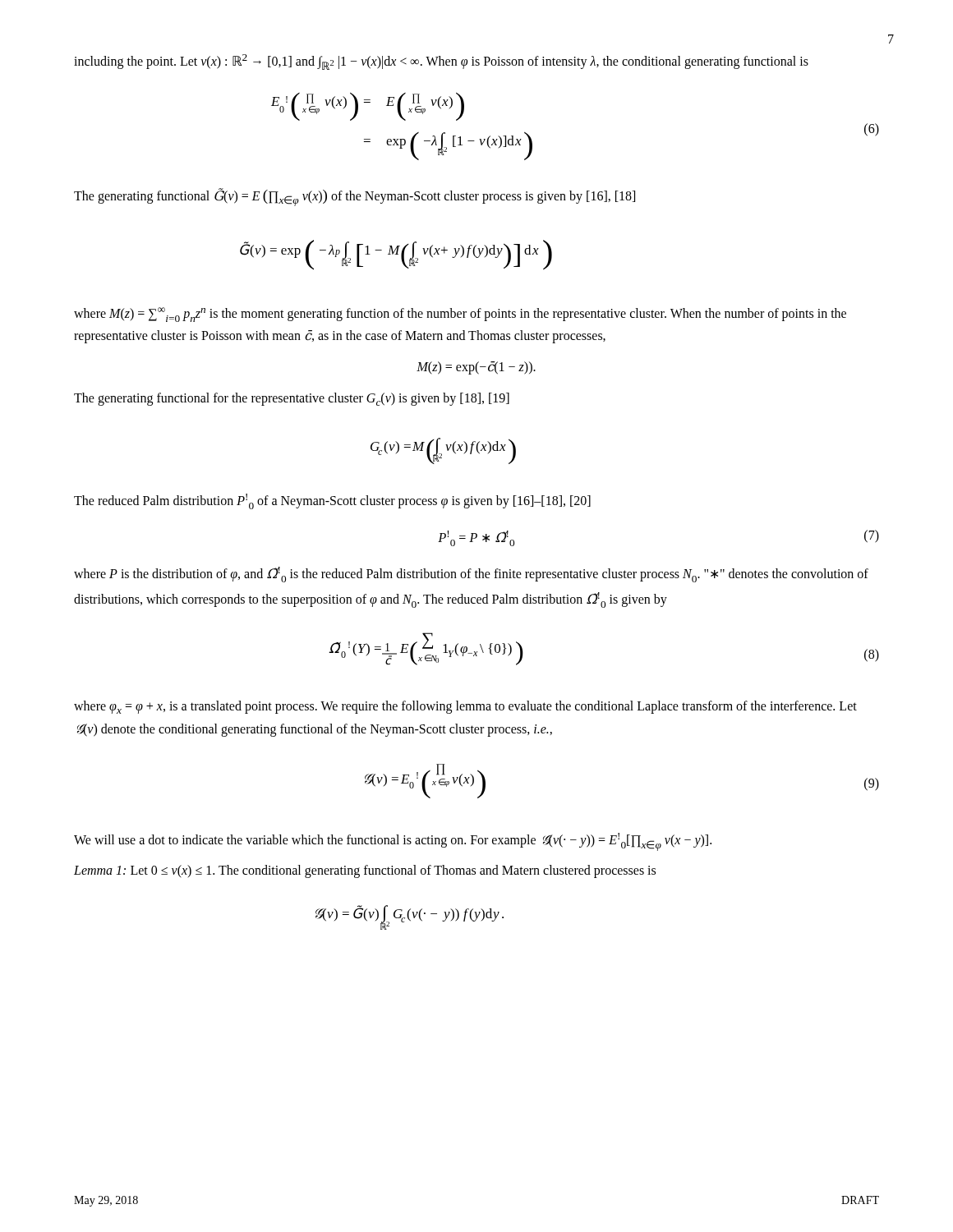Click on the text block that reads "where M(z) = ∑∞i=0"
Screen dimensions: 1232x953
point(460,323)
